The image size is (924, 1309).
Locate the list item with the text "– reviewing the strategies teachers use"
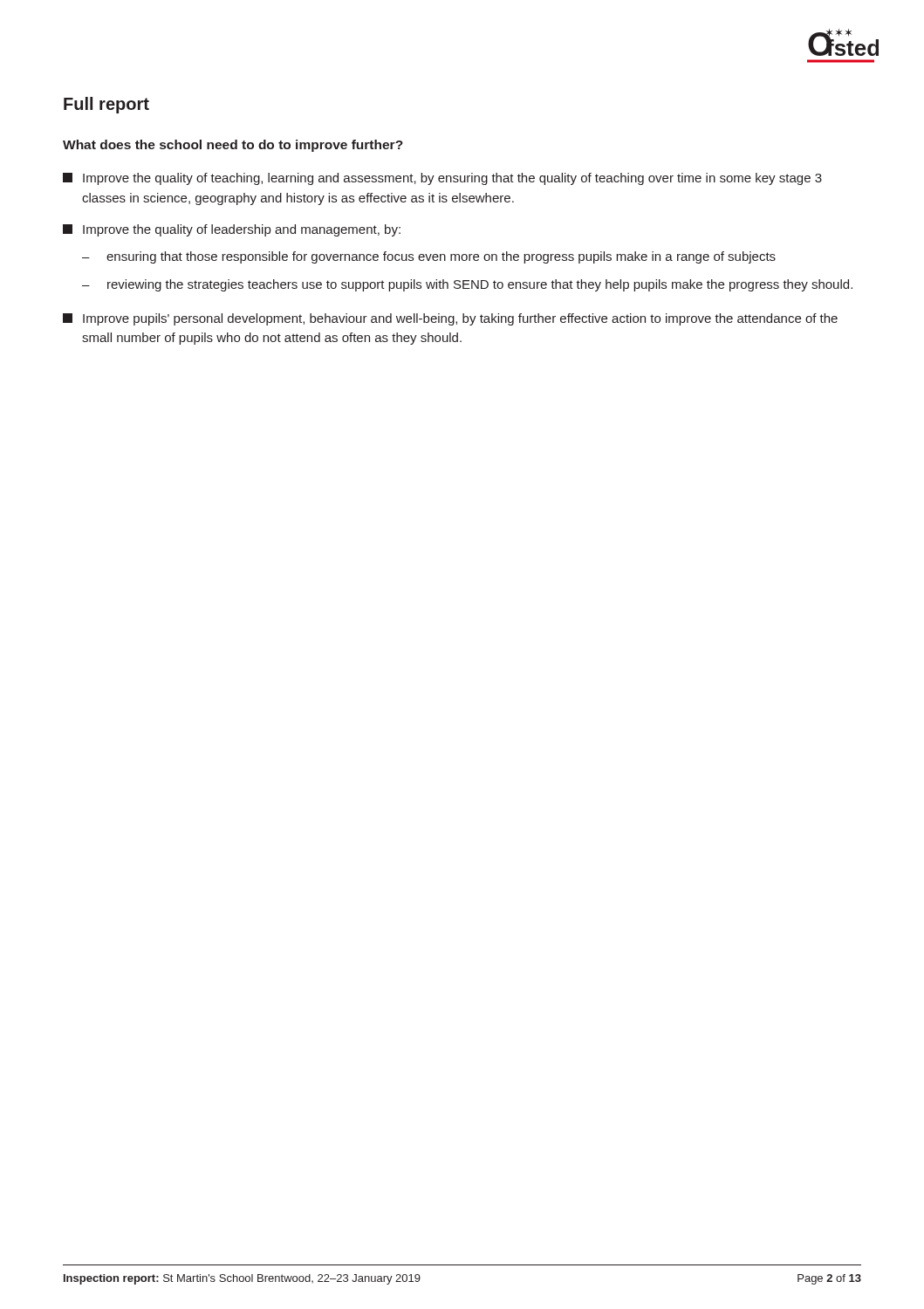pos(472,285)
